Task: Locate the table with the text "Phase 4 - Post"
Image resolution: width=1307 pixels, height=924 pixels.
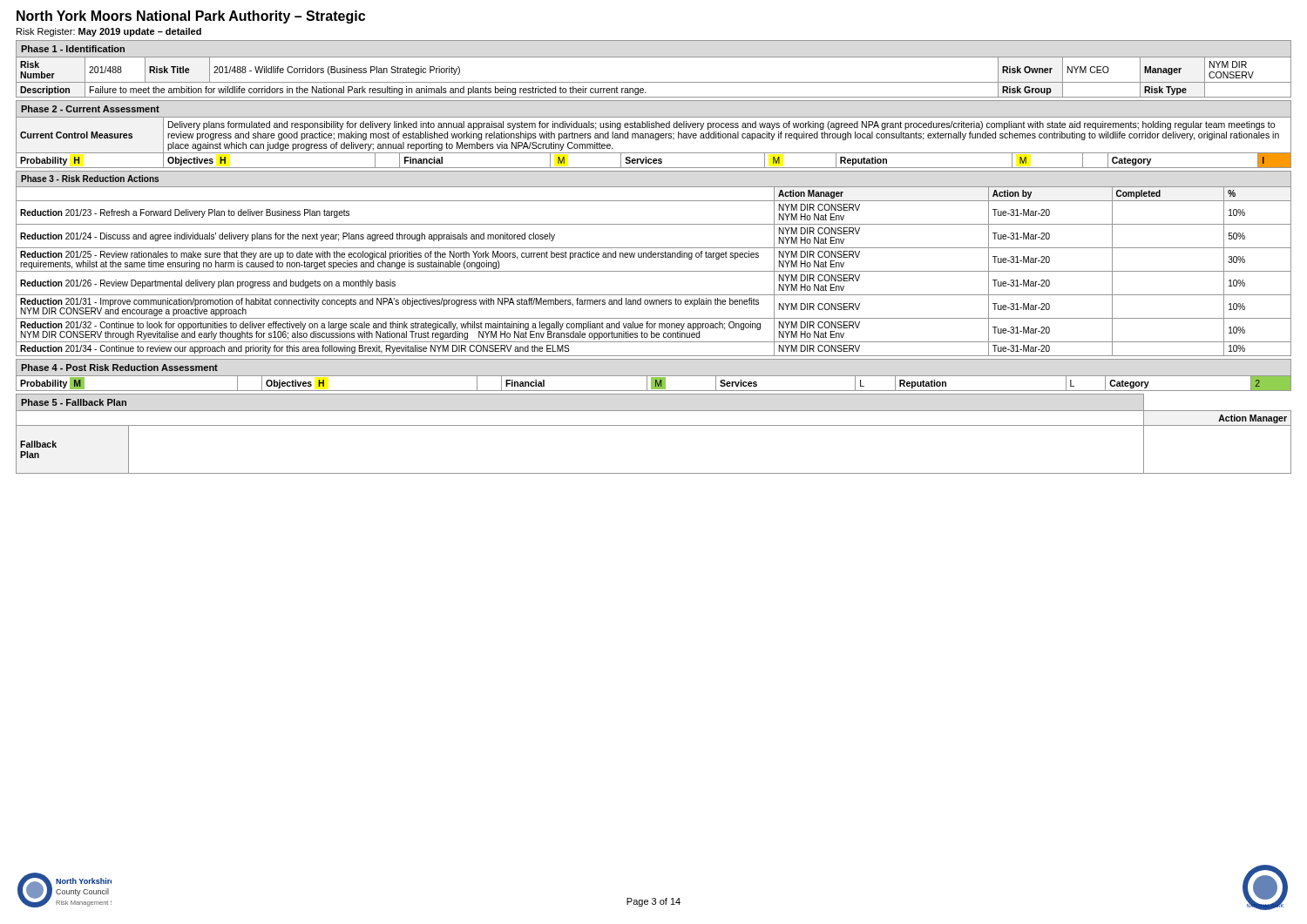Action: [654, 375]
